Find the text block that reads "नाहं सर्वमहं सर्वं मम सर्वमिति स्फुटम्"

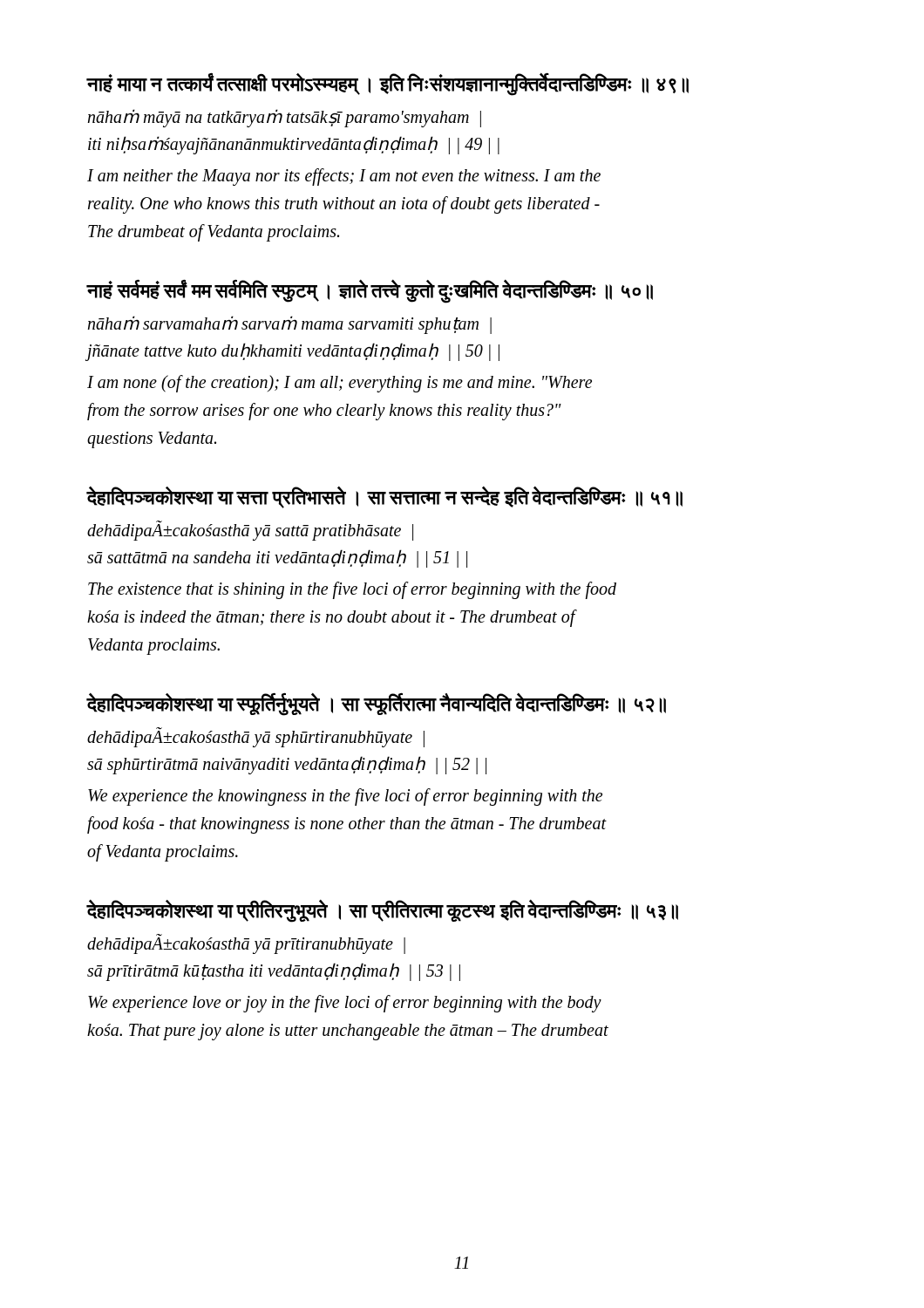coord(462,364)
